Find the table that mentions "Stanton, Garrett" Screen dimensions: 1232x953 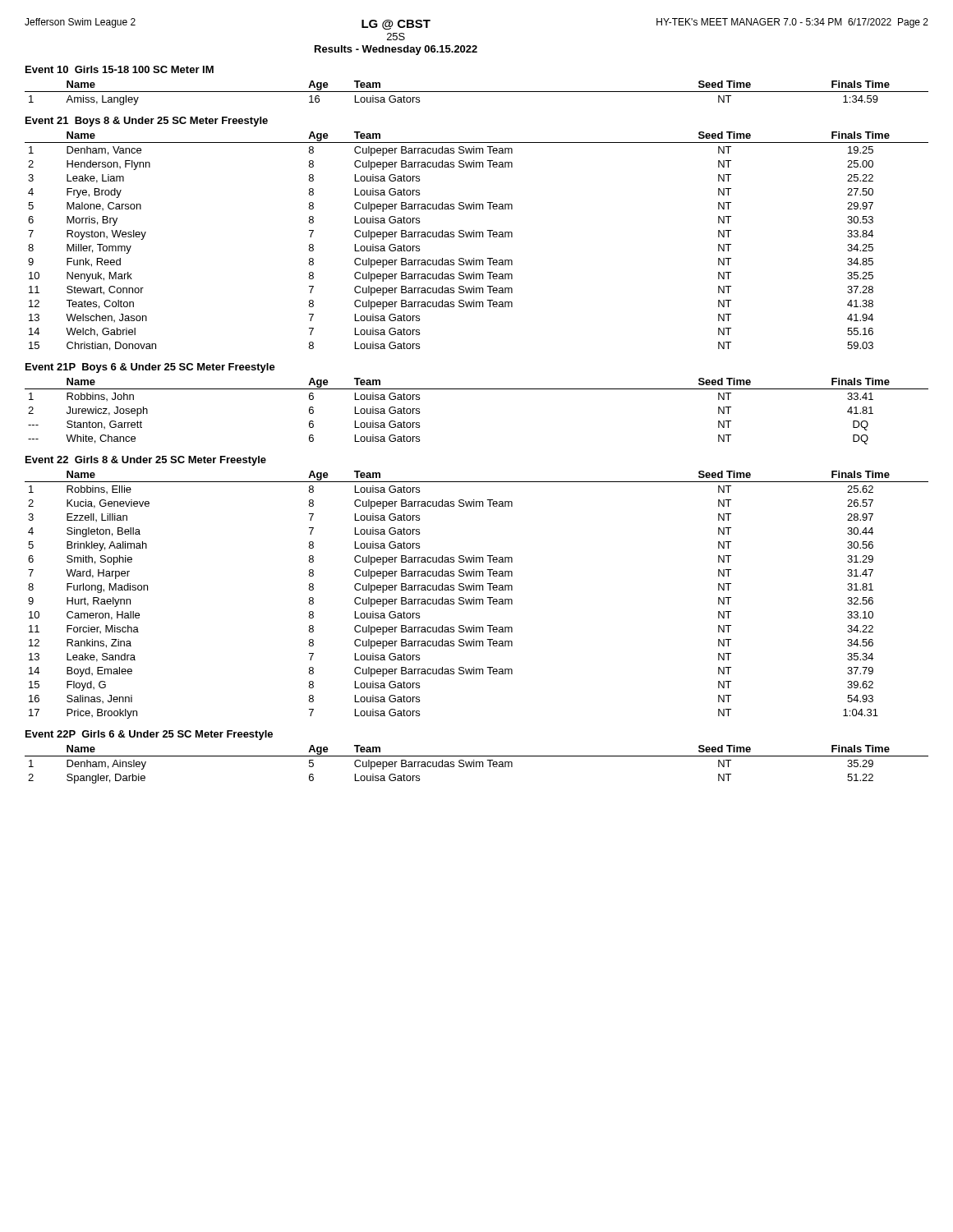476,410
